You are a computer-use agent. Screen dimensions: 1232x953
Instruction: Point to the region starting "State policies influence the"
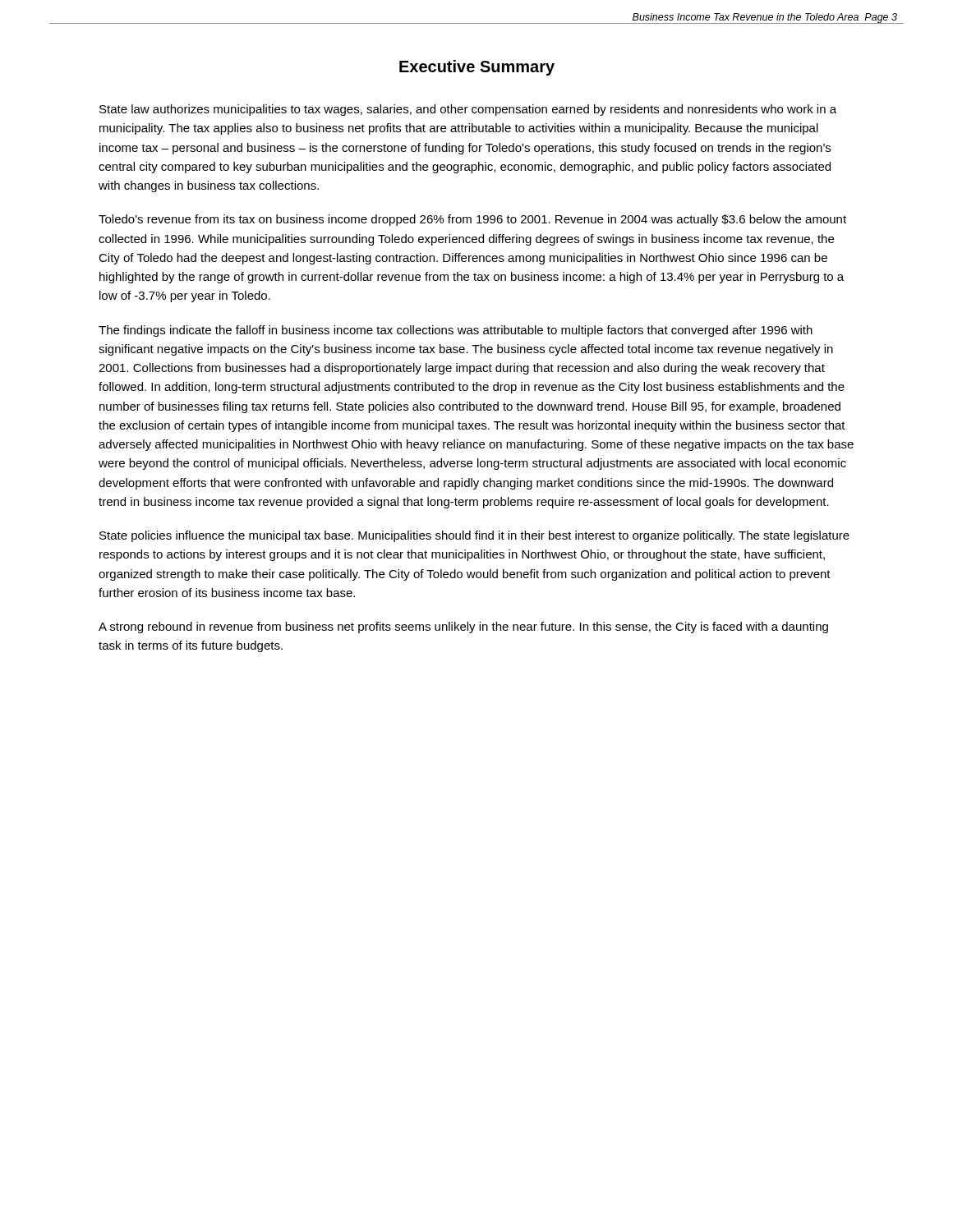click(x=474, y=564)
